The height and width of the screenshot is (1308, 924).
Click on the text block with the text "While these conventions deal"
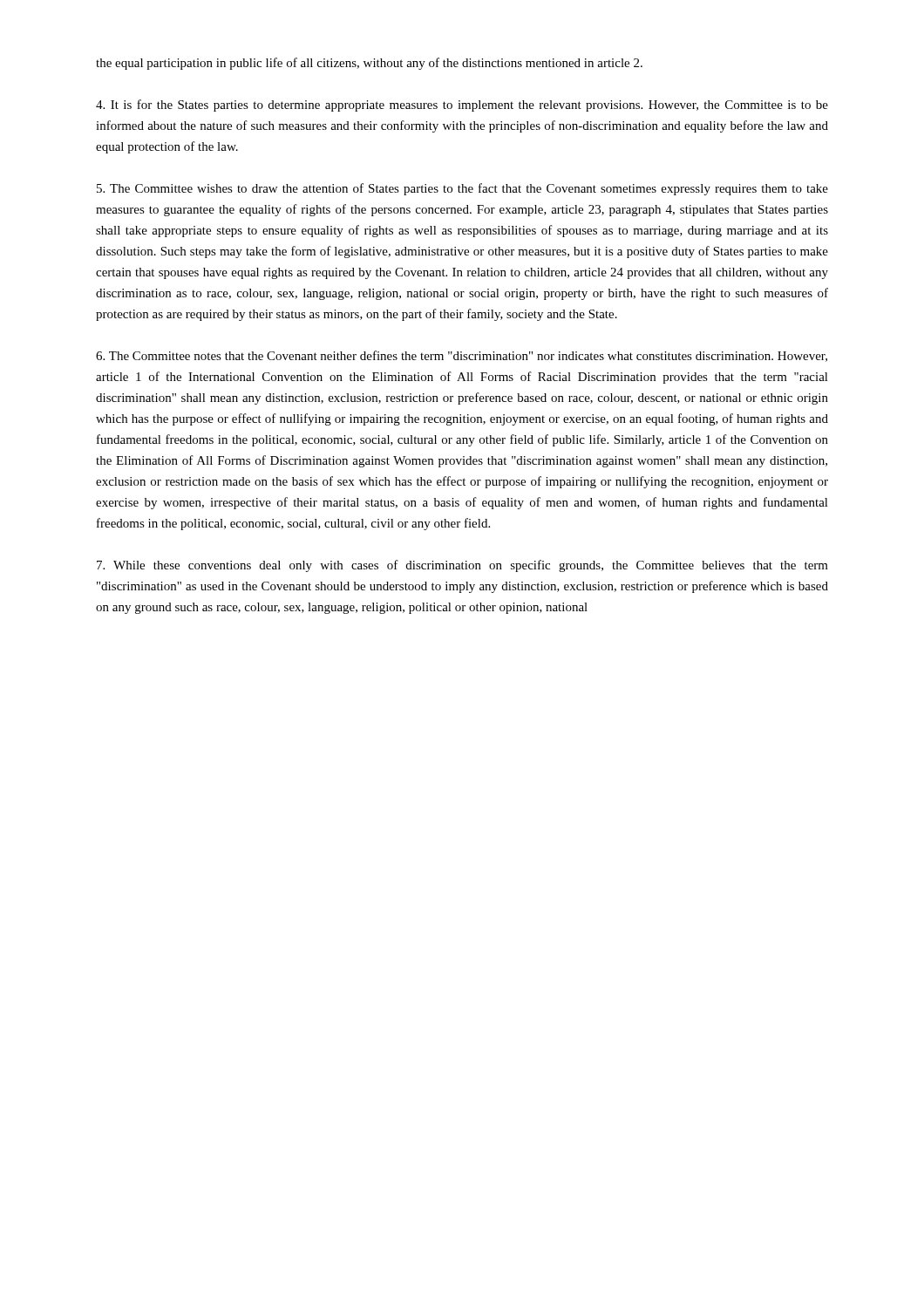(462, 586)
